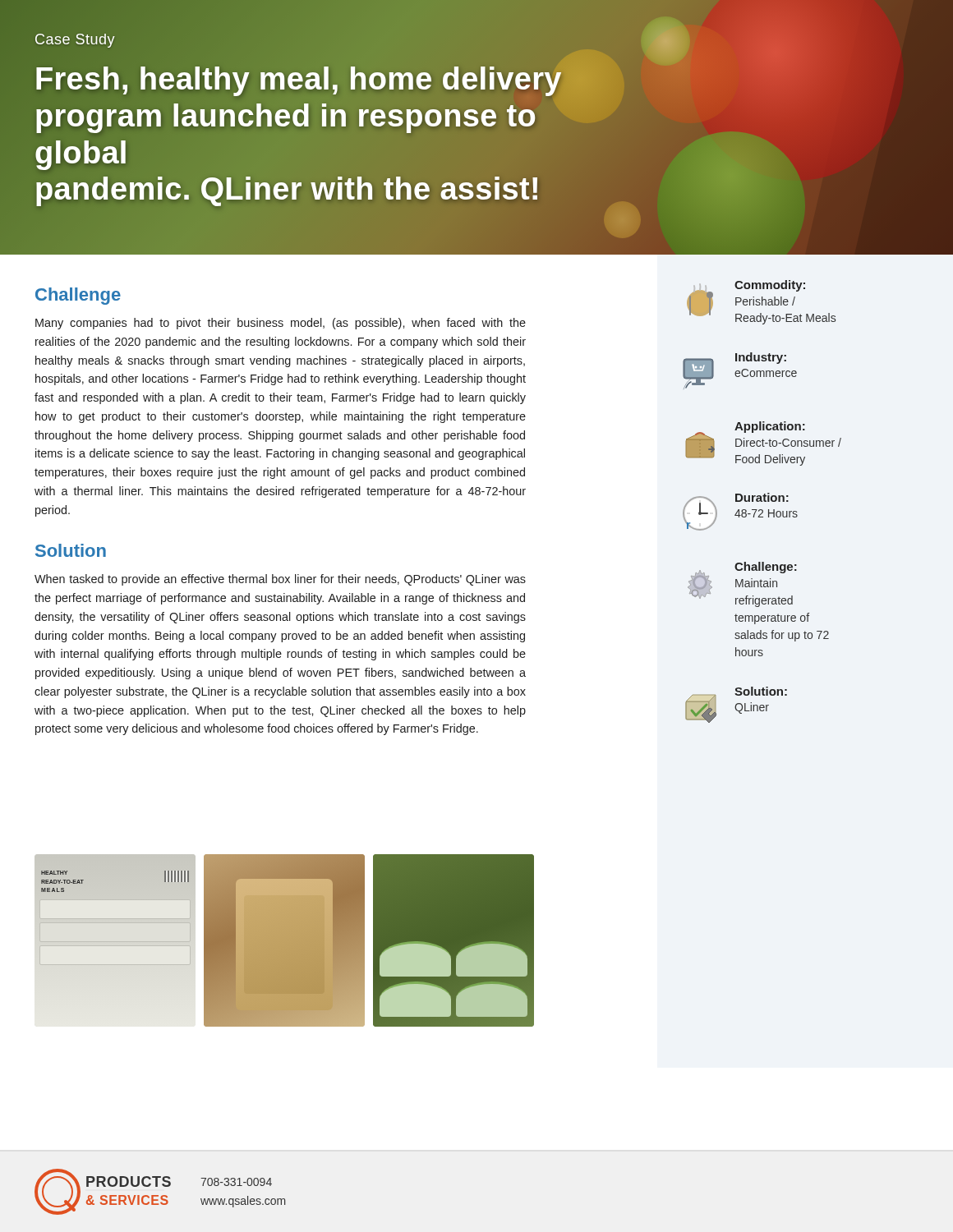Viewport: 953px width, 1232px height.
Task: Select the region starting "Challenge: Maintainrefrigeratedtemperature ofsalads for"
Action: [x=753, y=610]
